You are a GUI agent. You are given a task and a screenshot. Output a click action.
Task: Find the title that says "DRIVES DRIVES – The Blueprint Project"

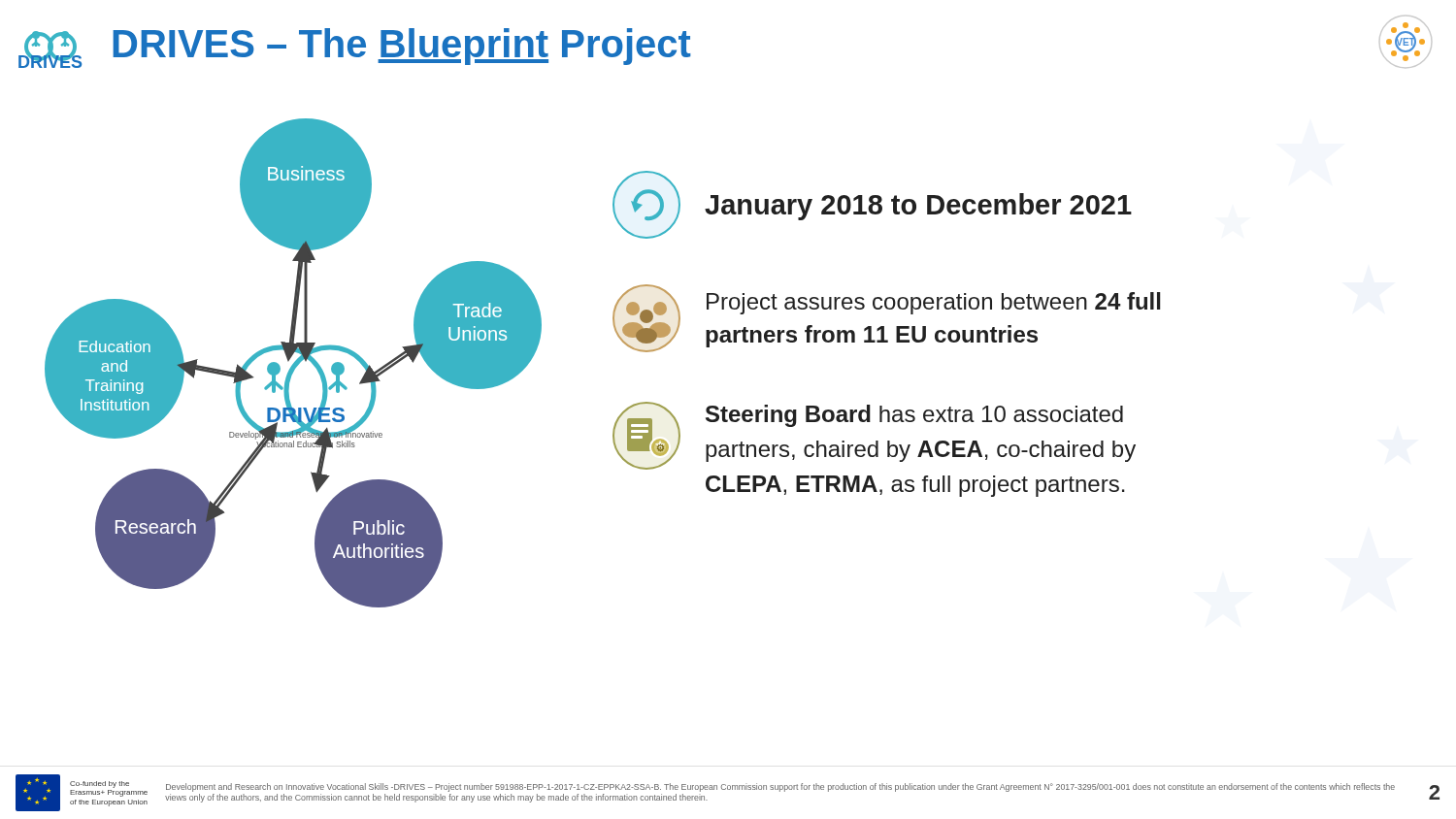[354, 44]
